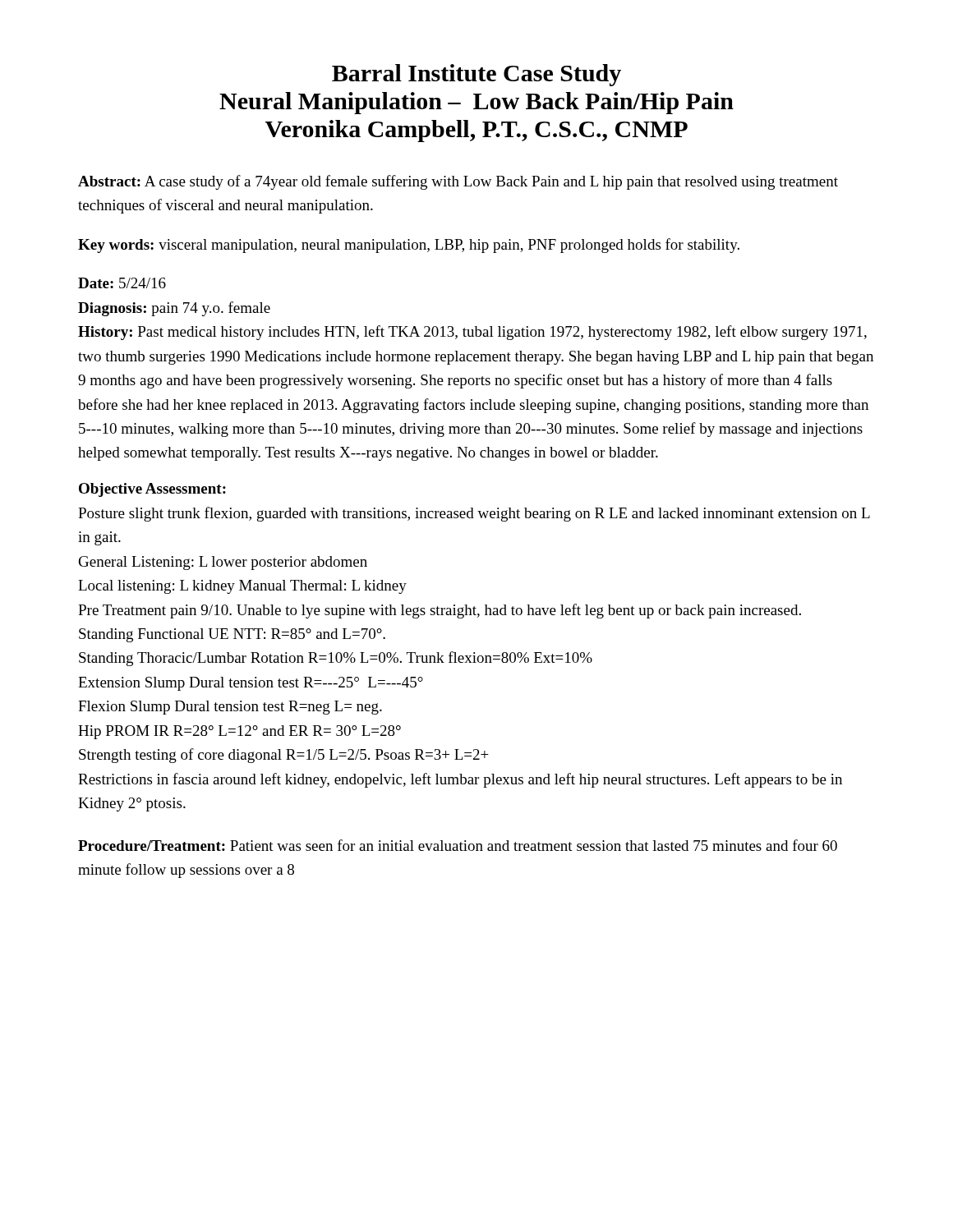Click on the region starting "Objective Assessment:"
953x1232 pixels.
pos(152,490)
